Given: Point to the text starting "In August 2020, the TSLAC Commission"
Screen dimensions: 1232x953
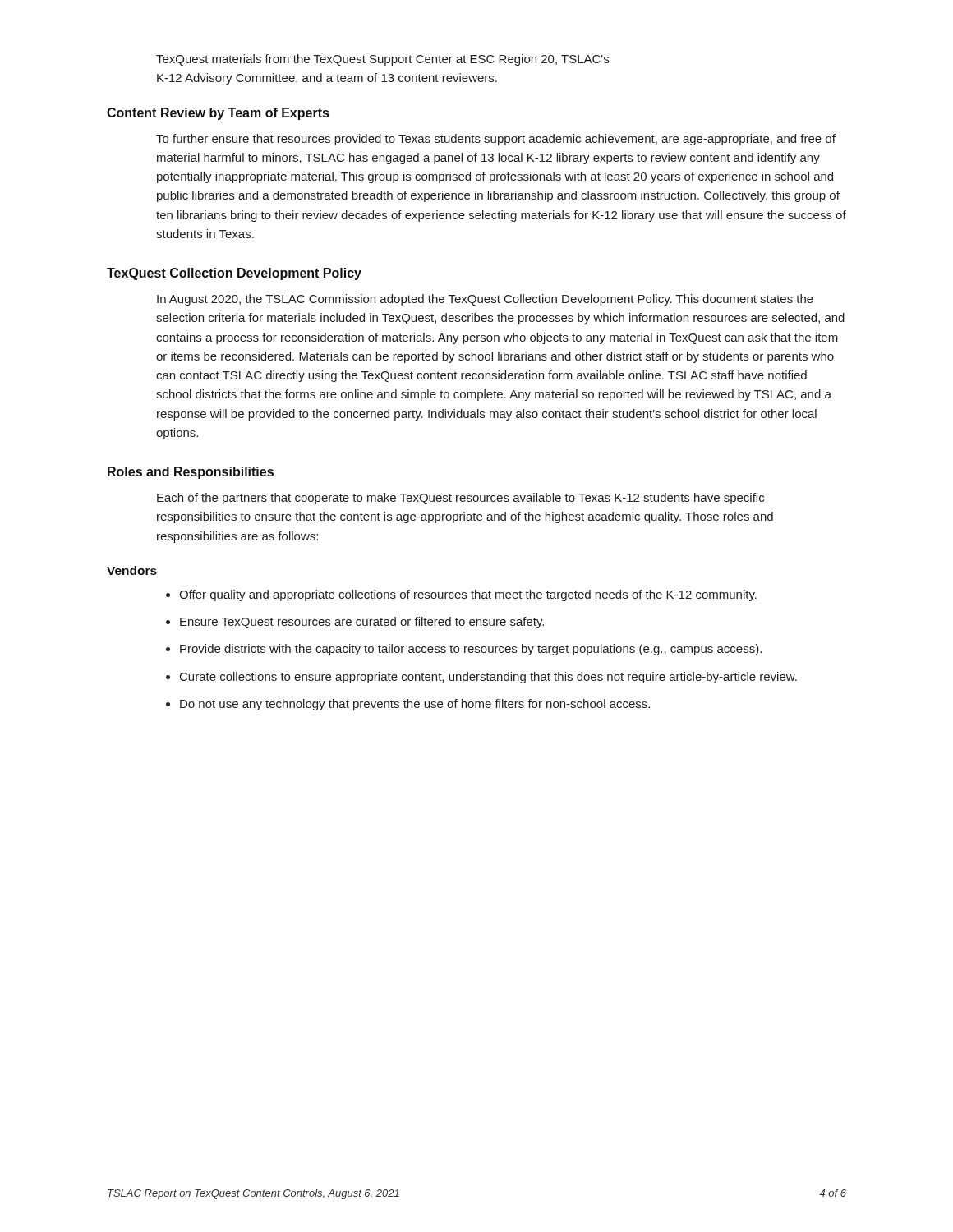Looking at the screenshot, I should tap(501, 366).
